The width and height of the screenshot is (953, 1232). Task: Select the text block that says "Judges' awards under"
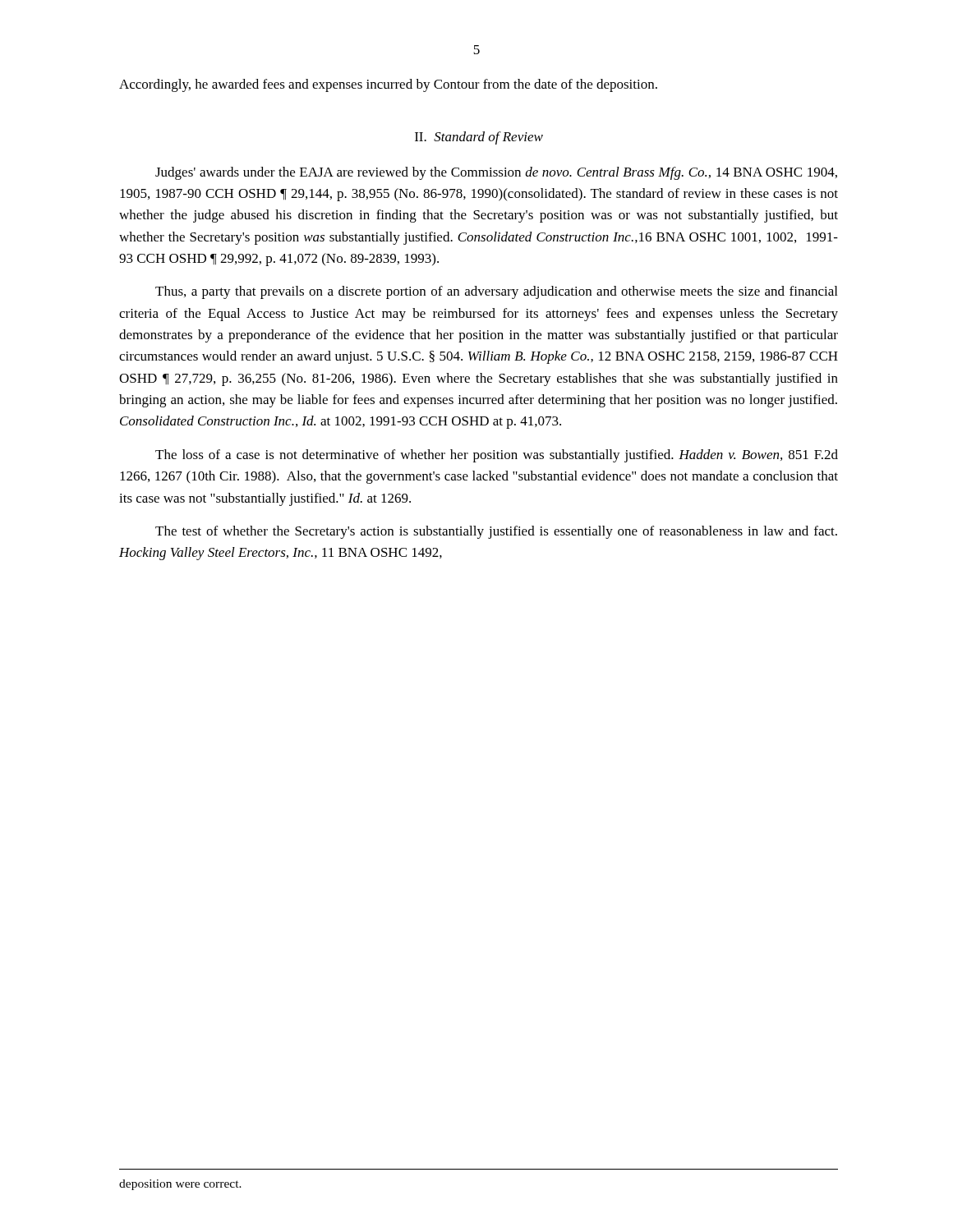point(479,216)
